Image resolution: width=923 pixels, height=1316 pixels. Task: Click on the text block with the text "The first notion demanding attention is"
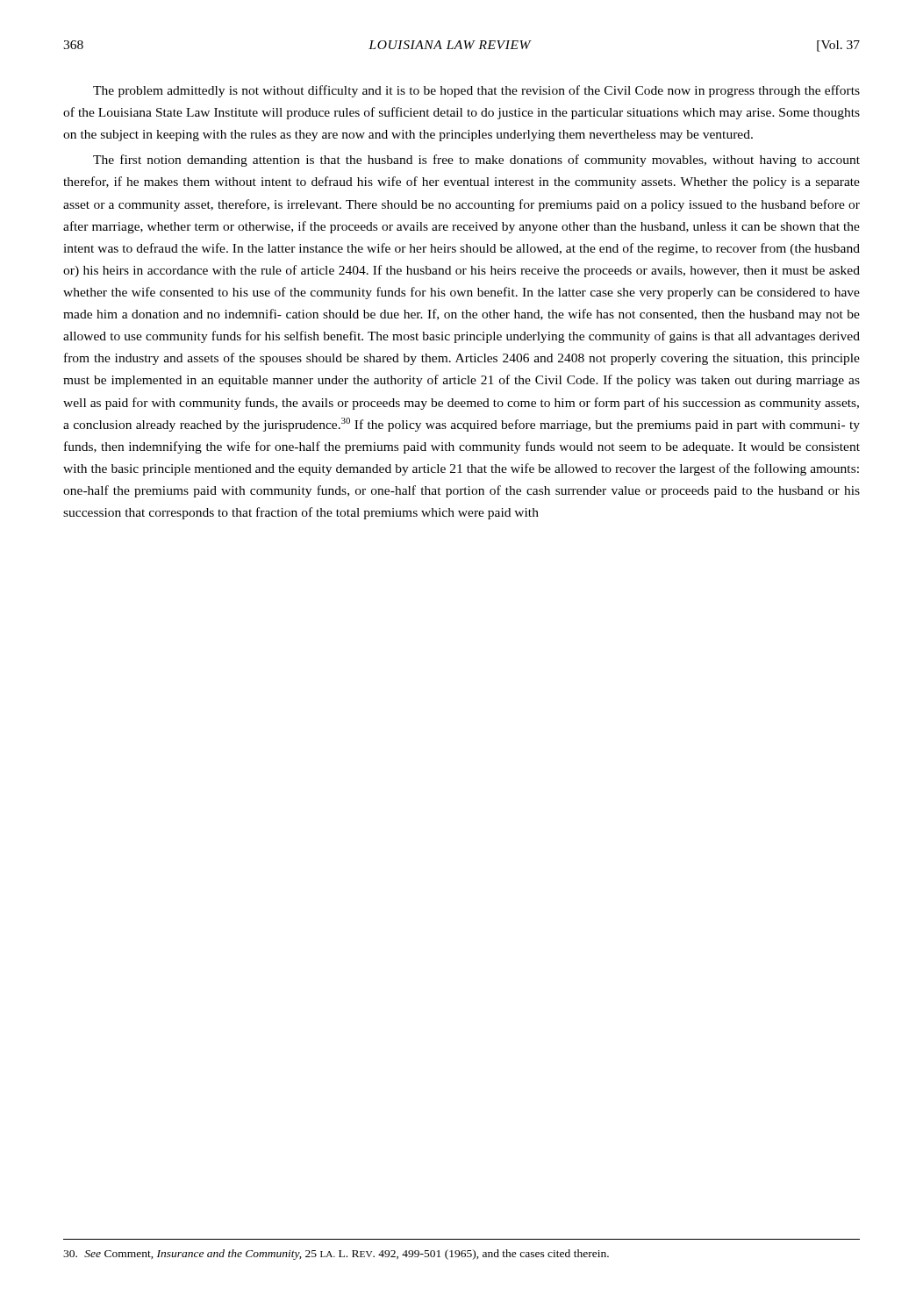462,336
